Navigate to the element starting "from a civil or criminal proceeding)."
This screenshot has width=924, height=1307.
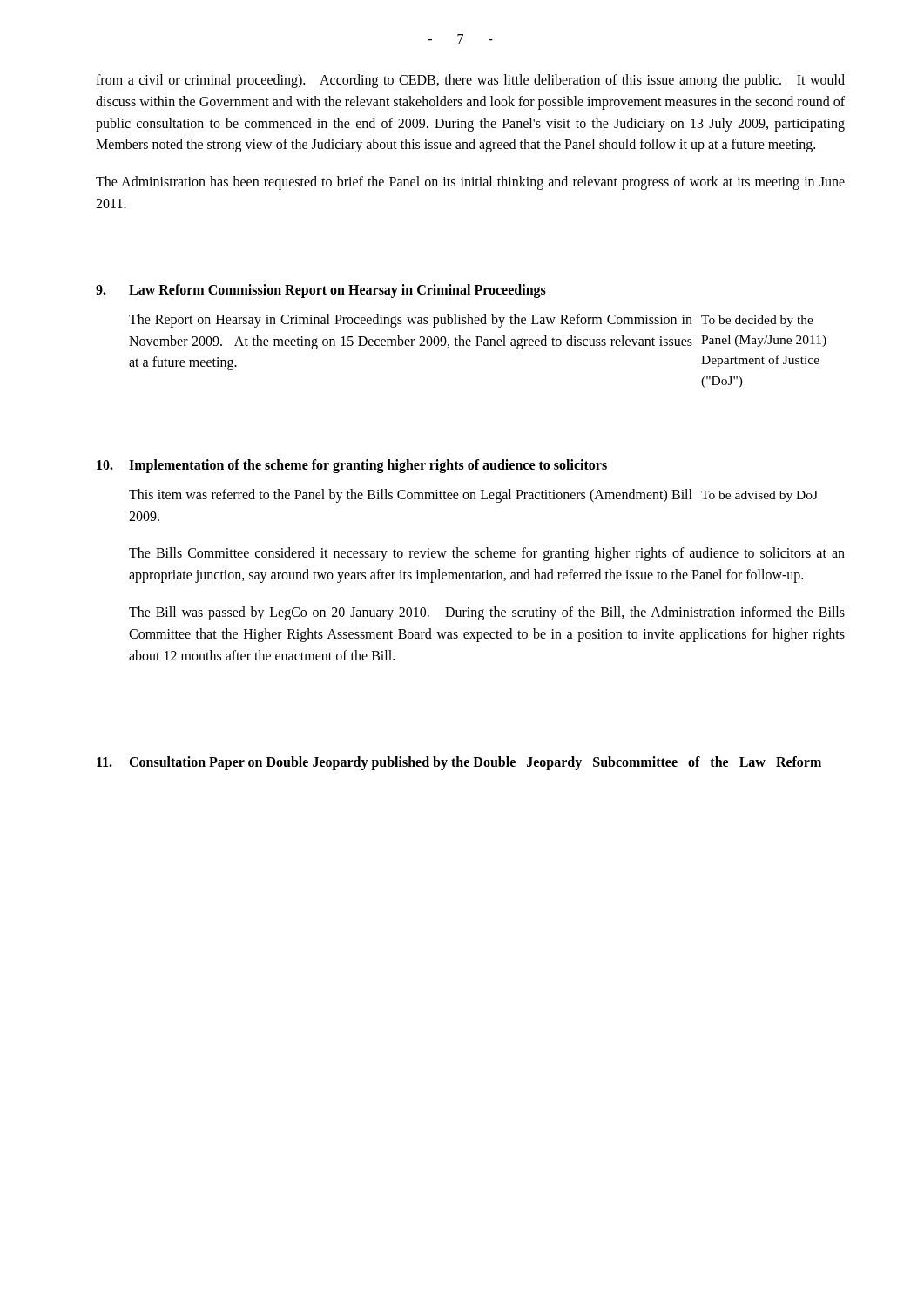(x=470, y=112)
